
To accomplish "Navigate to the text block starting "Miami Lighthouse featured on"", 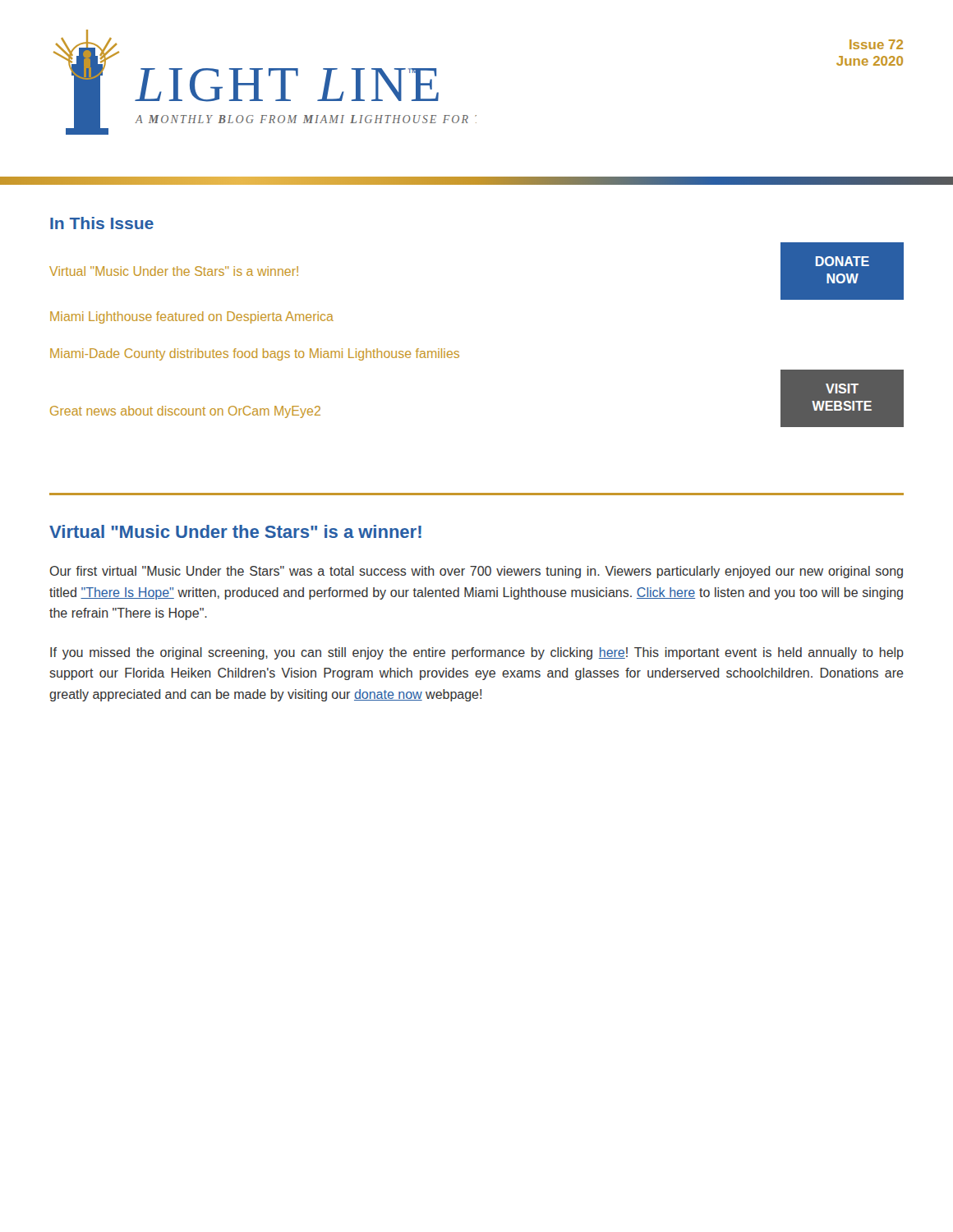I will tap(191, 317).
